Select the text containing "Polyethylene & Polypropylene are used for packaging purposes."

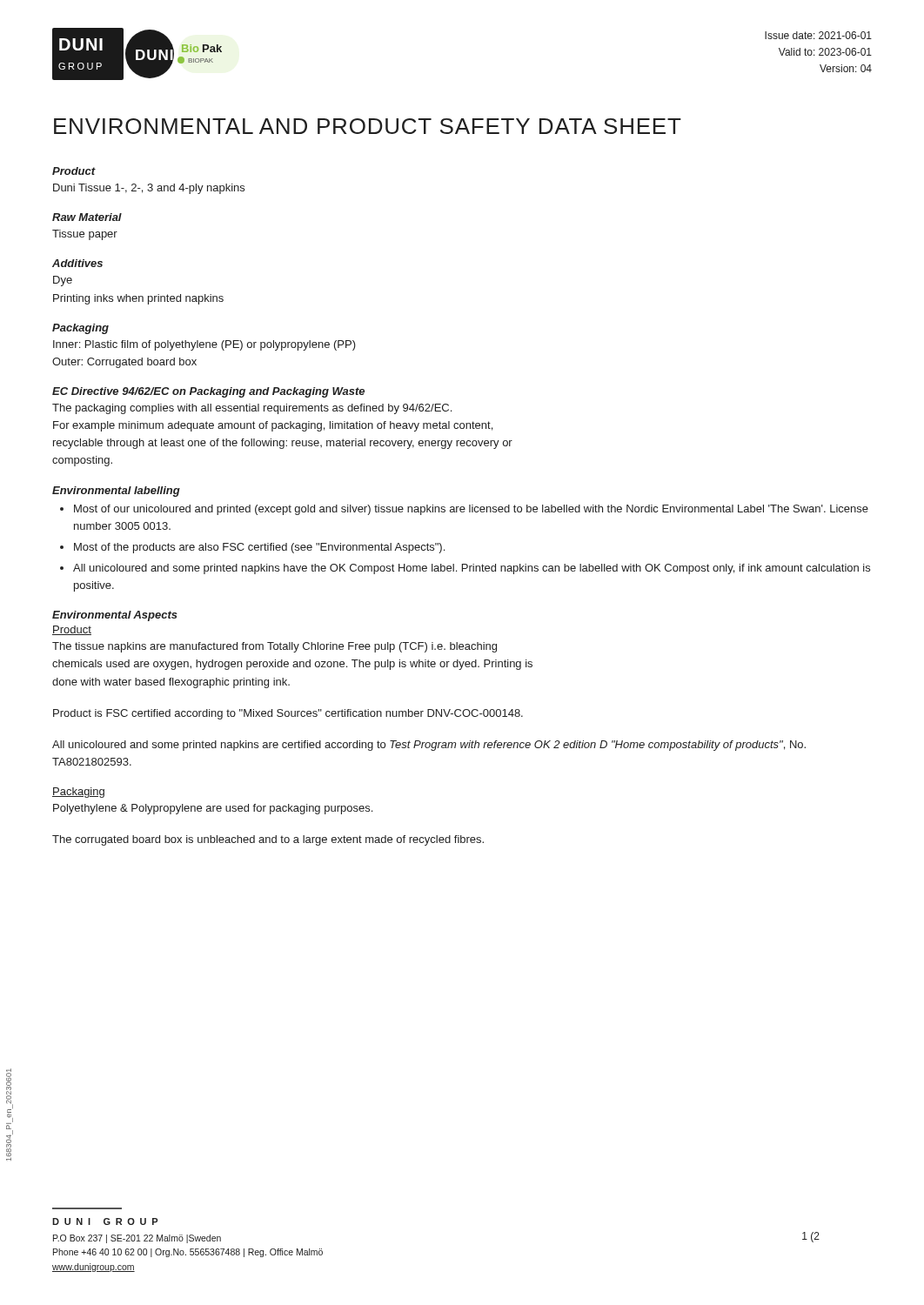pos(213,809)
